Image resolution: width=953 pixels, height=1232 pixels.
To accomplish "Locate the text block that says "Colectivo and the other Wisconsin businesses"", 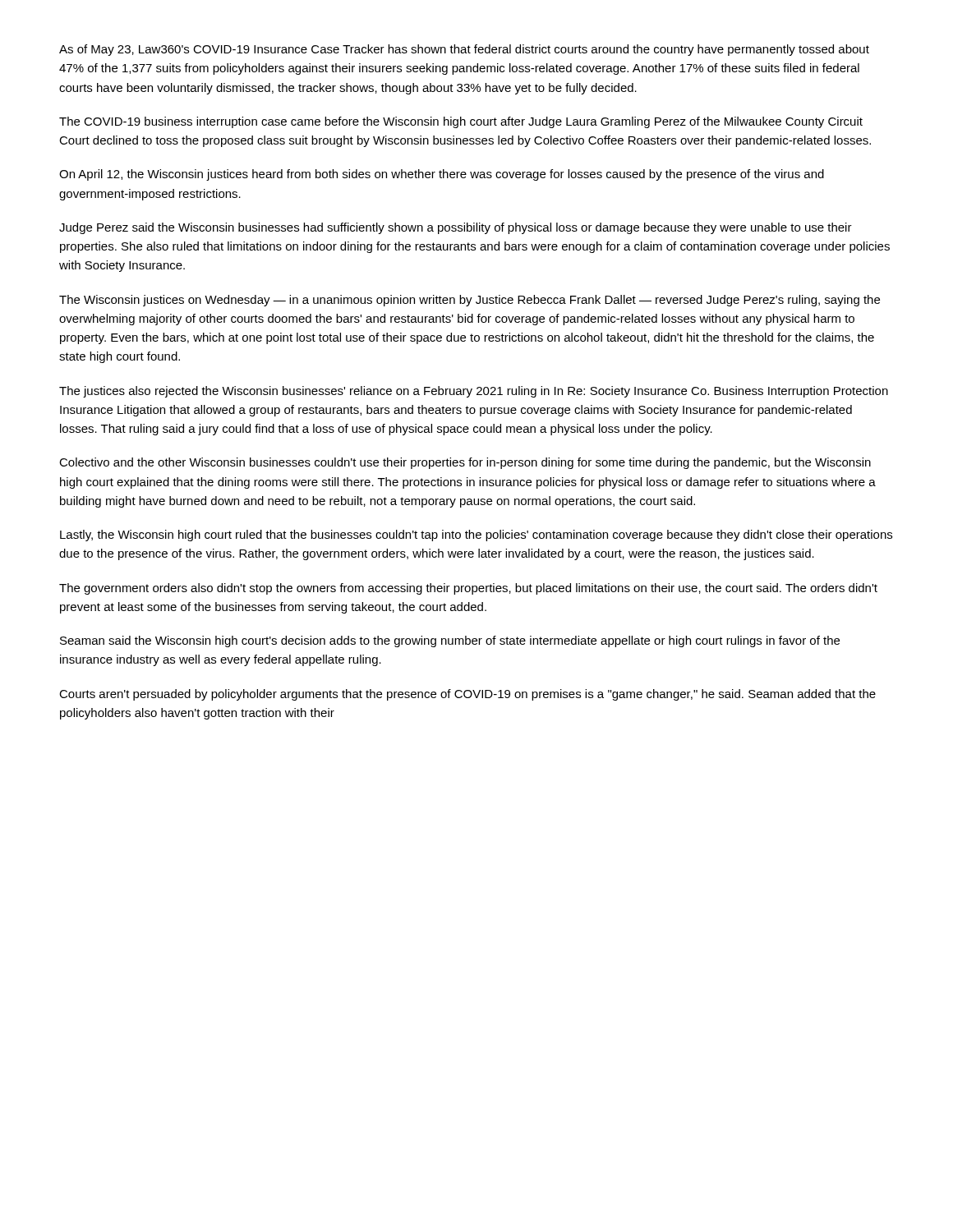I will 467,481.
